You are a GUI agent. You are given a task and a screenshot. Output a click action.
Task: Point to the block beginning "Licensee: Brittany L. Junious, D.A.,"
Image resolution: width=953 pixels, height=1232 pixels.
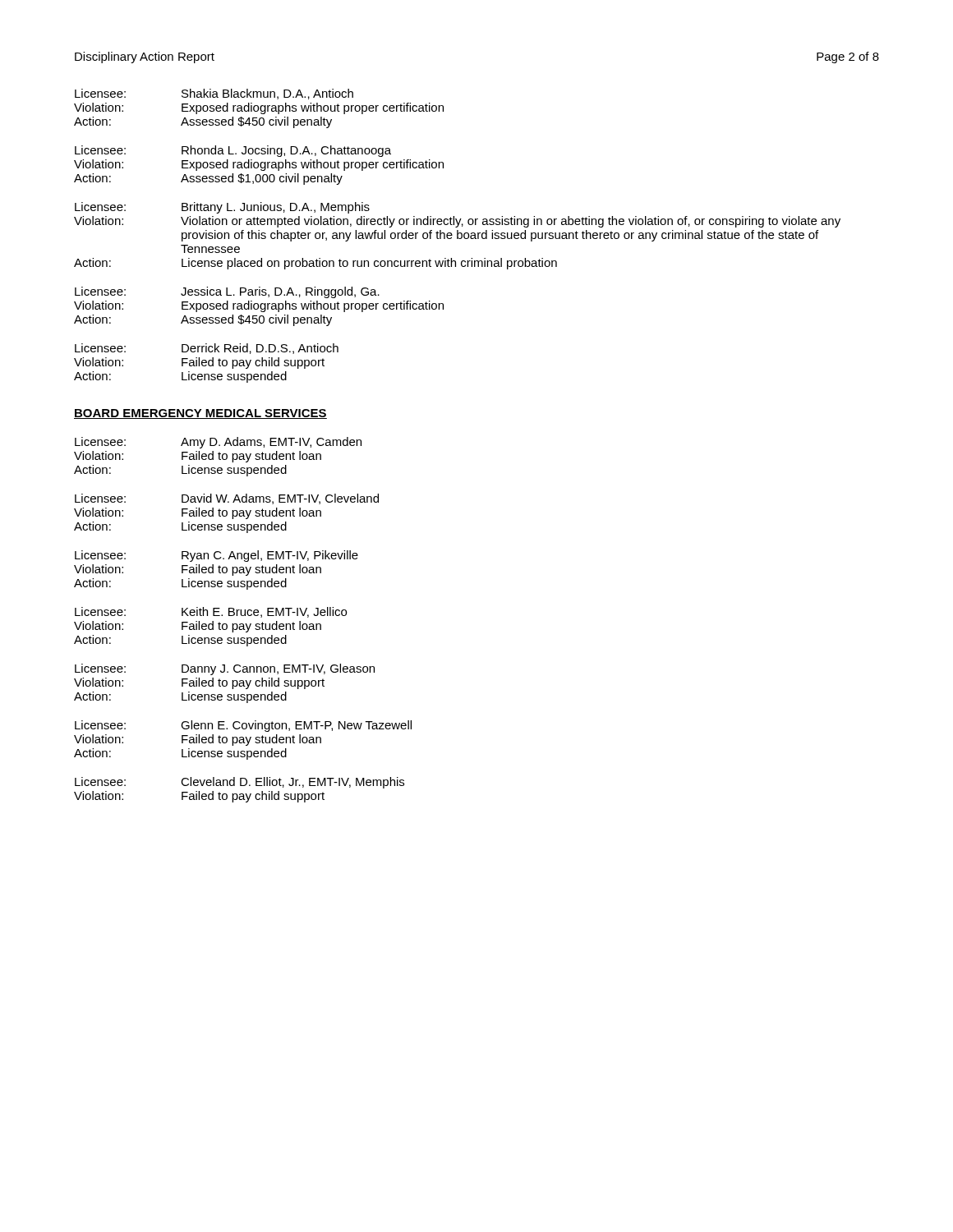tap(476, 235)
